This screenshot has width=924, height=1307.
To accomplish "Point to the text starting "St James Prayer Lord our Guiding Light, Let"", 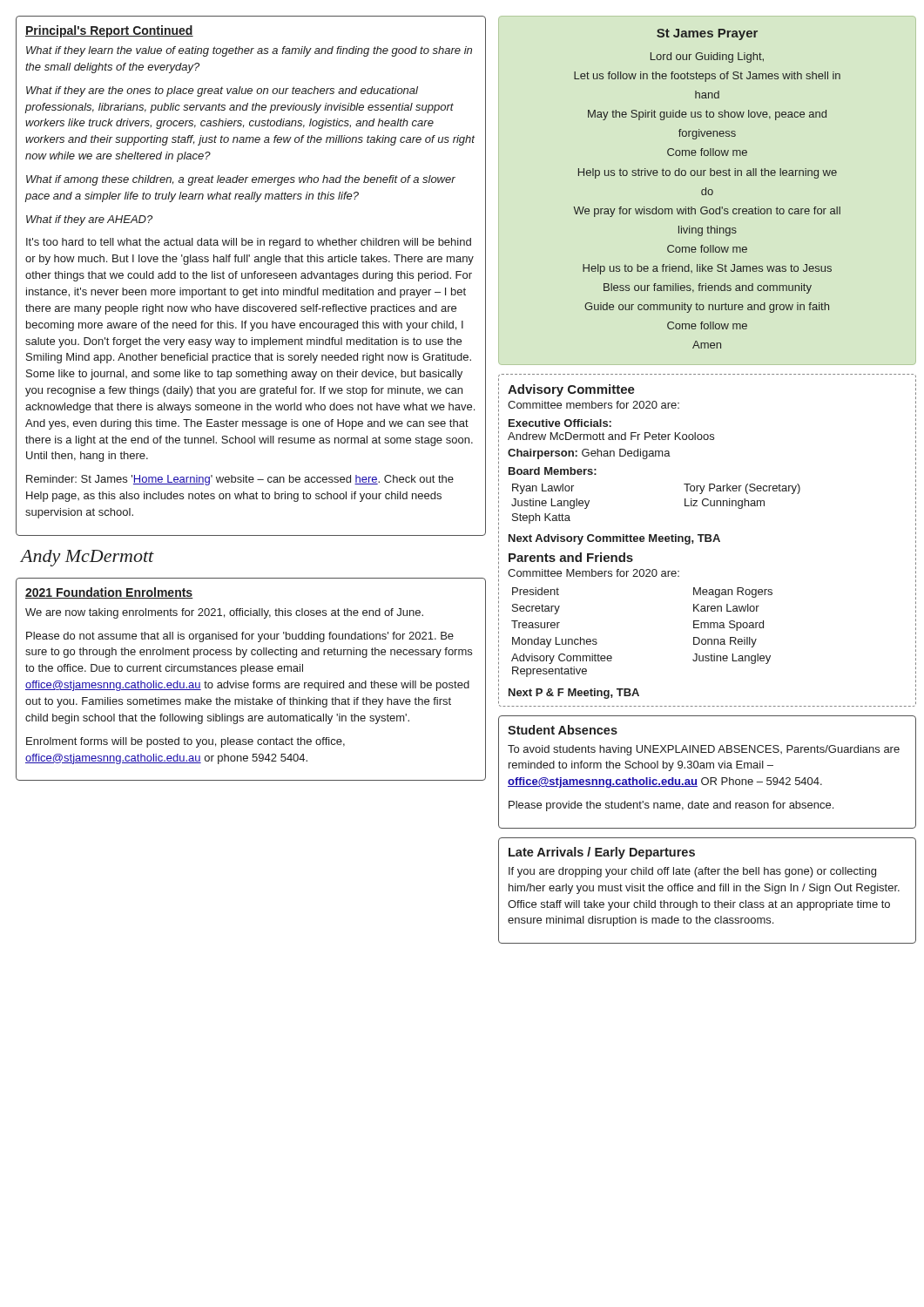I will tap(707, 190).
